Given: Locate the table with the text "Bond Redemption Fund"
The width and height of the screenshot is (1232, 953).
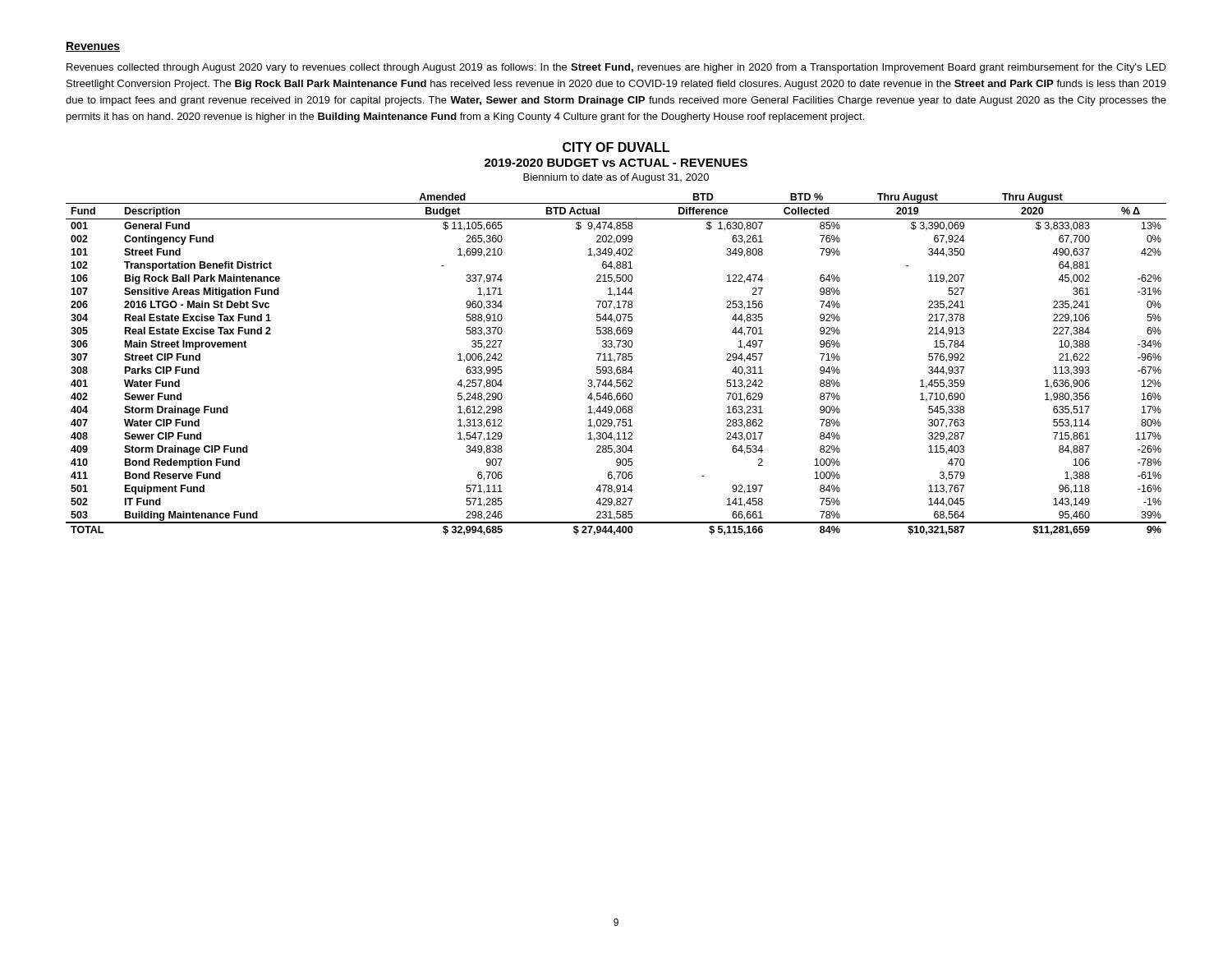Looking at the screenshot, I should [616, 363].
